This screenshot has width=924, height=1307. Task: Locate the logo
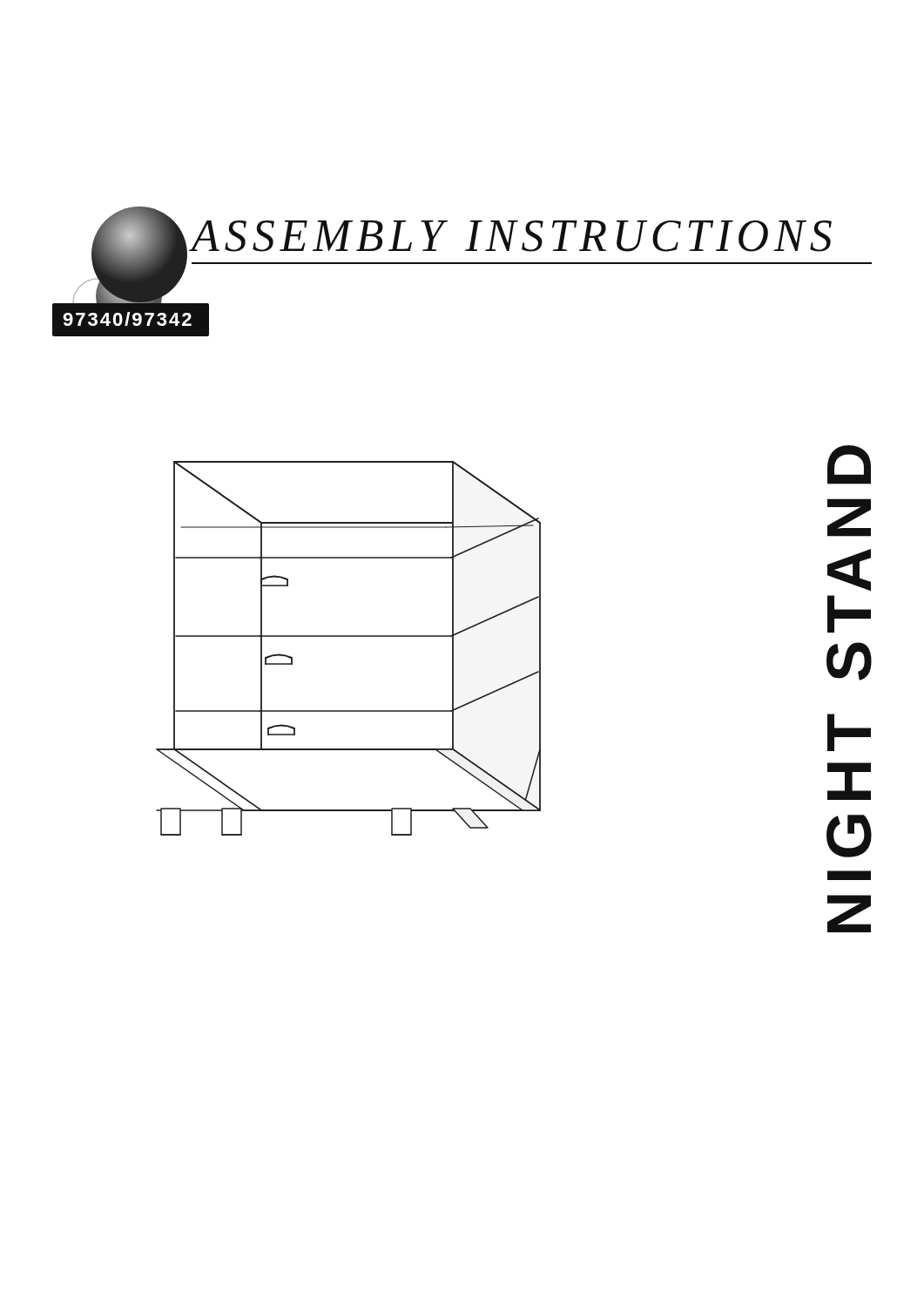click(139, 270)
